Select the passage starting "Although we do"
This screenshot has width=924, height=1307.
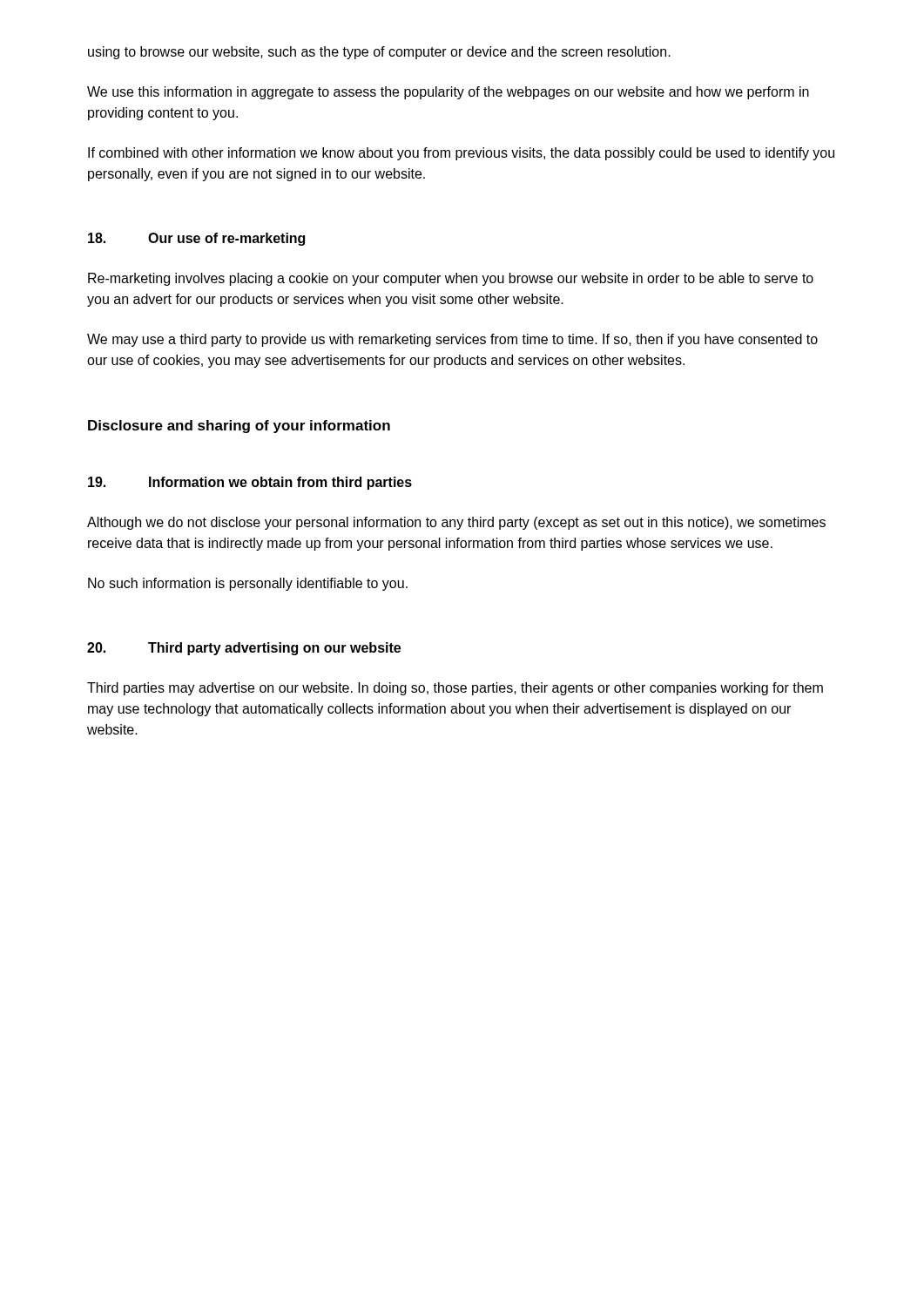point(457,532)
